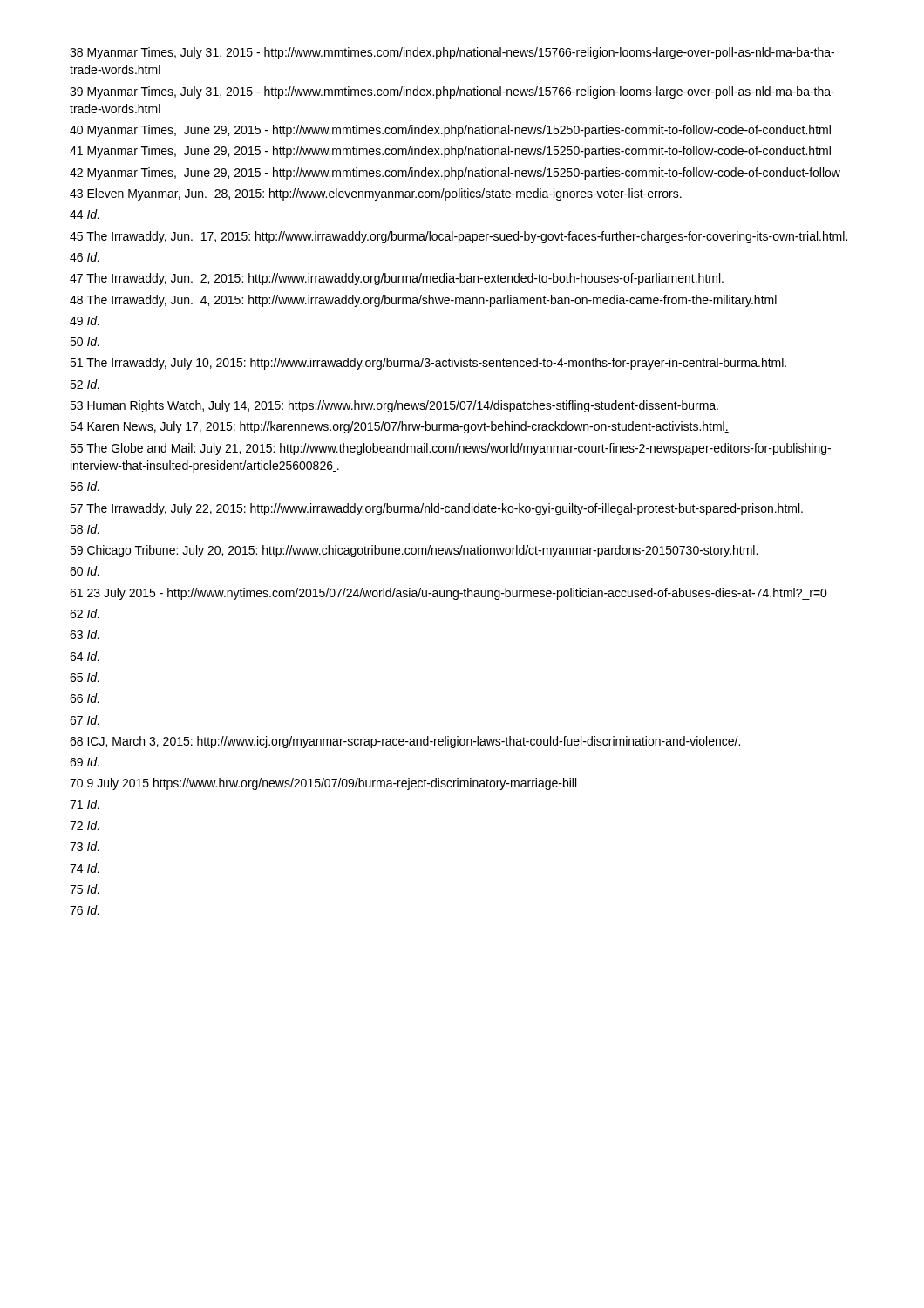924x1308 pixels.
Task: Click on the footnote that reads "68 ICJ, March"
Action: [405, 741]
